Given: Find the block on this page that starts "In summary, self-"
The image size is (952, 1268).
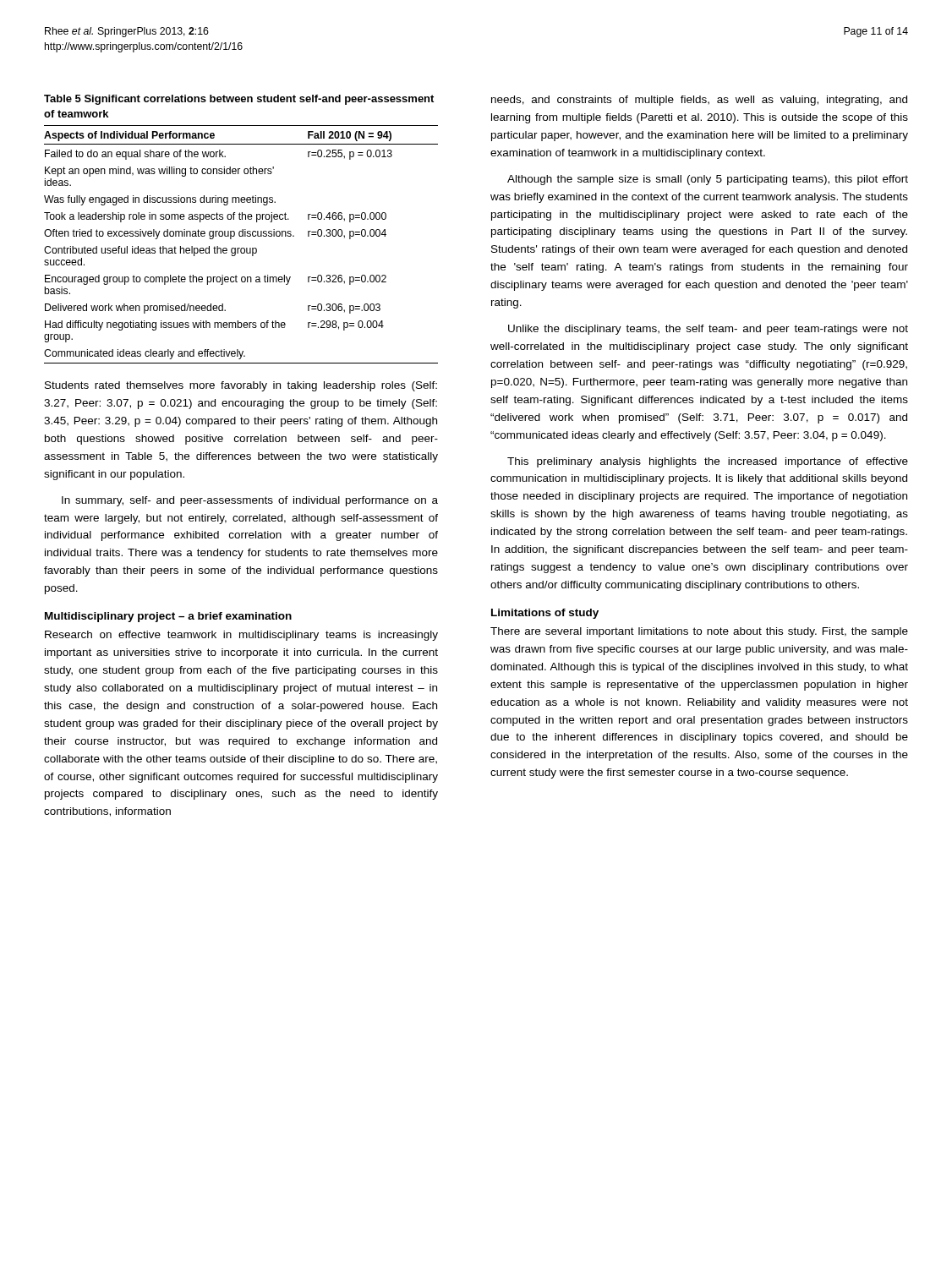Looking at the screenshot, I should [x=241, y=544].
